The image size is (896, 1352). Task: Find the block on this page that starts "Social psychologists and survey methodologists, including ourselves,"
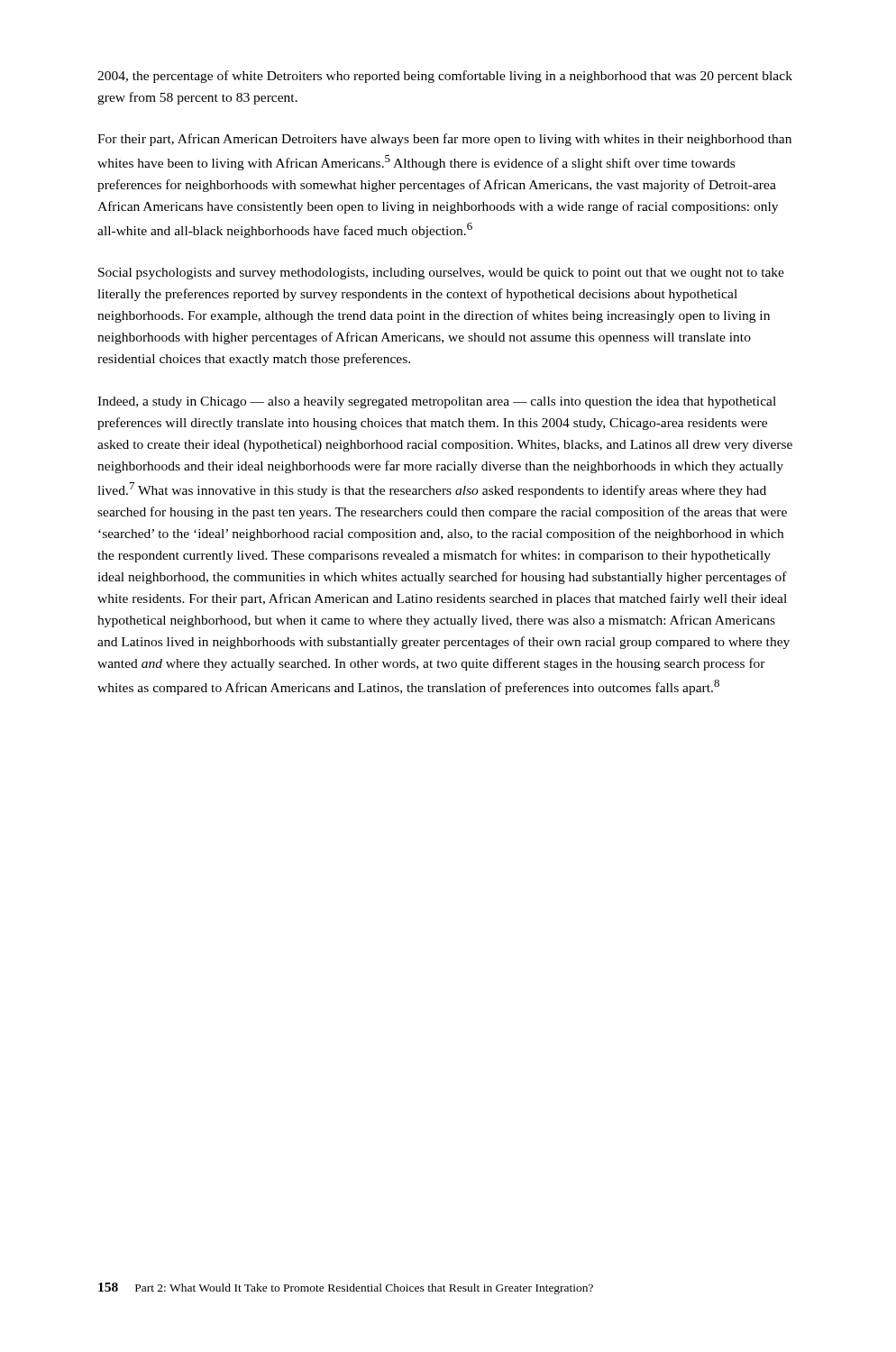click(441, 315)
